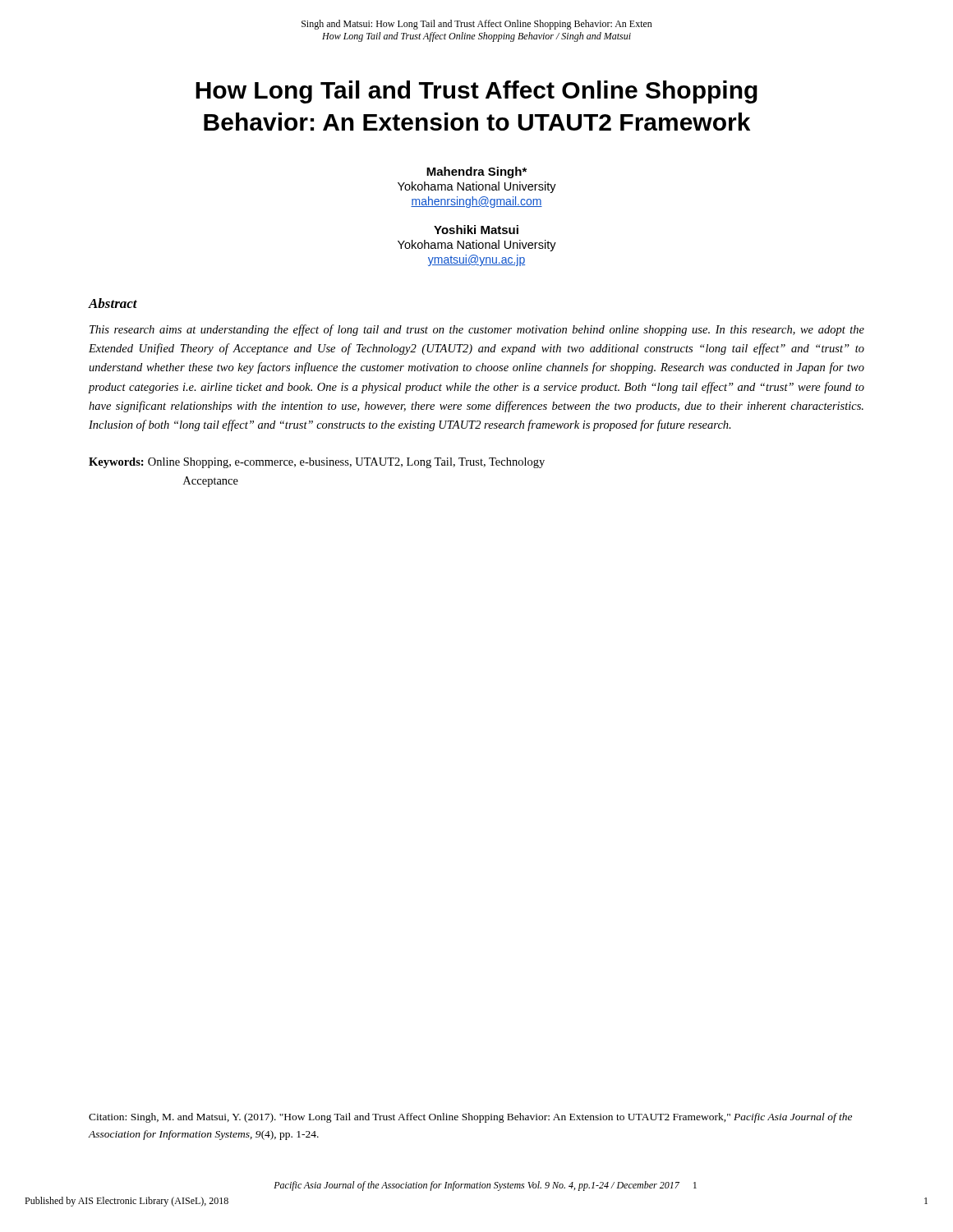Locate the region starting "Mahendra Singh* Yokohama National University mahenrsingh@gmail.com Yoshiki"
This screenshot has width=953, height=1232.
(x=476, y=215)
